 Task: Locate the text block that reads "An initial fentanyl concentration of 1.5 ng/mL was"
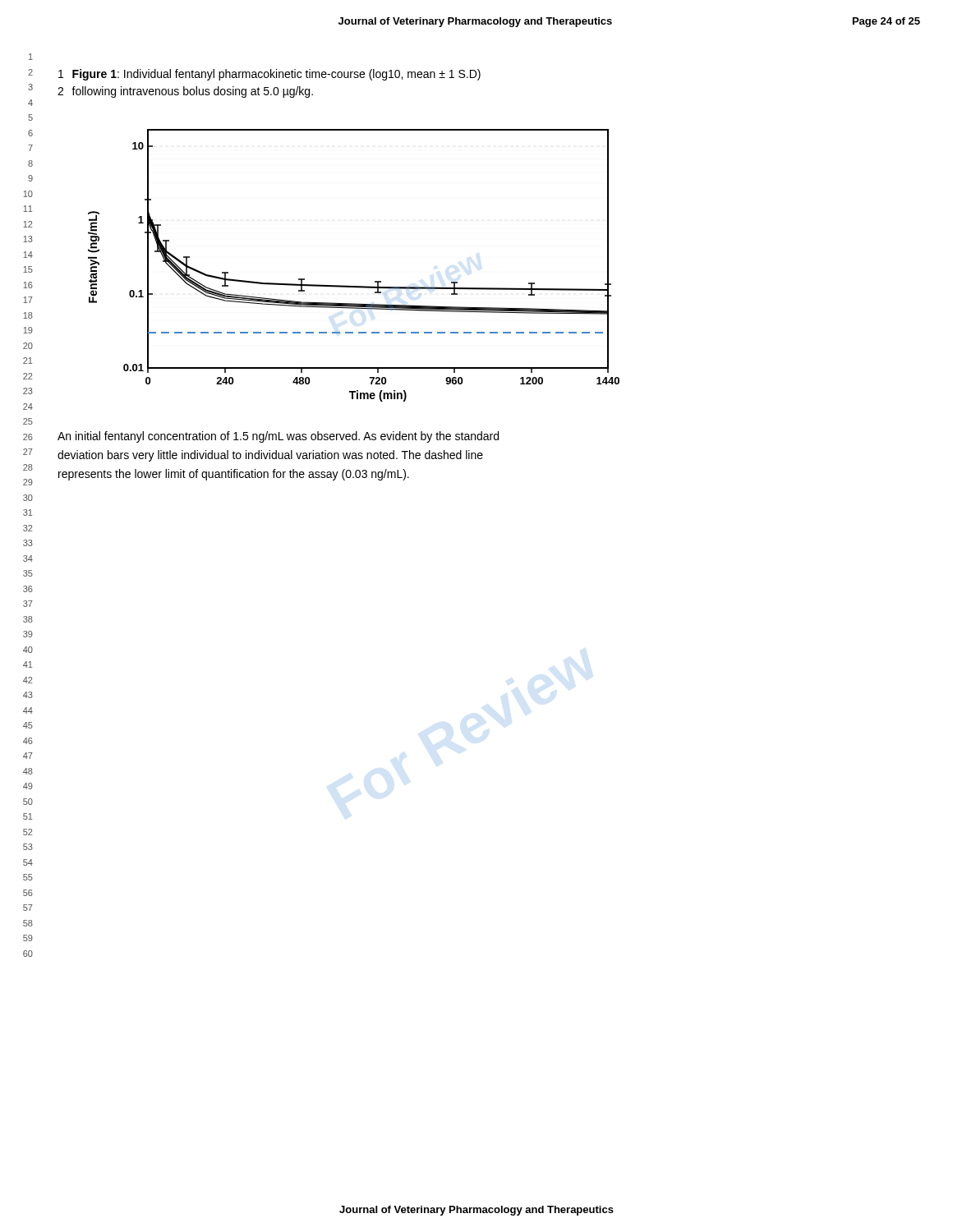(x=485, y=456)
